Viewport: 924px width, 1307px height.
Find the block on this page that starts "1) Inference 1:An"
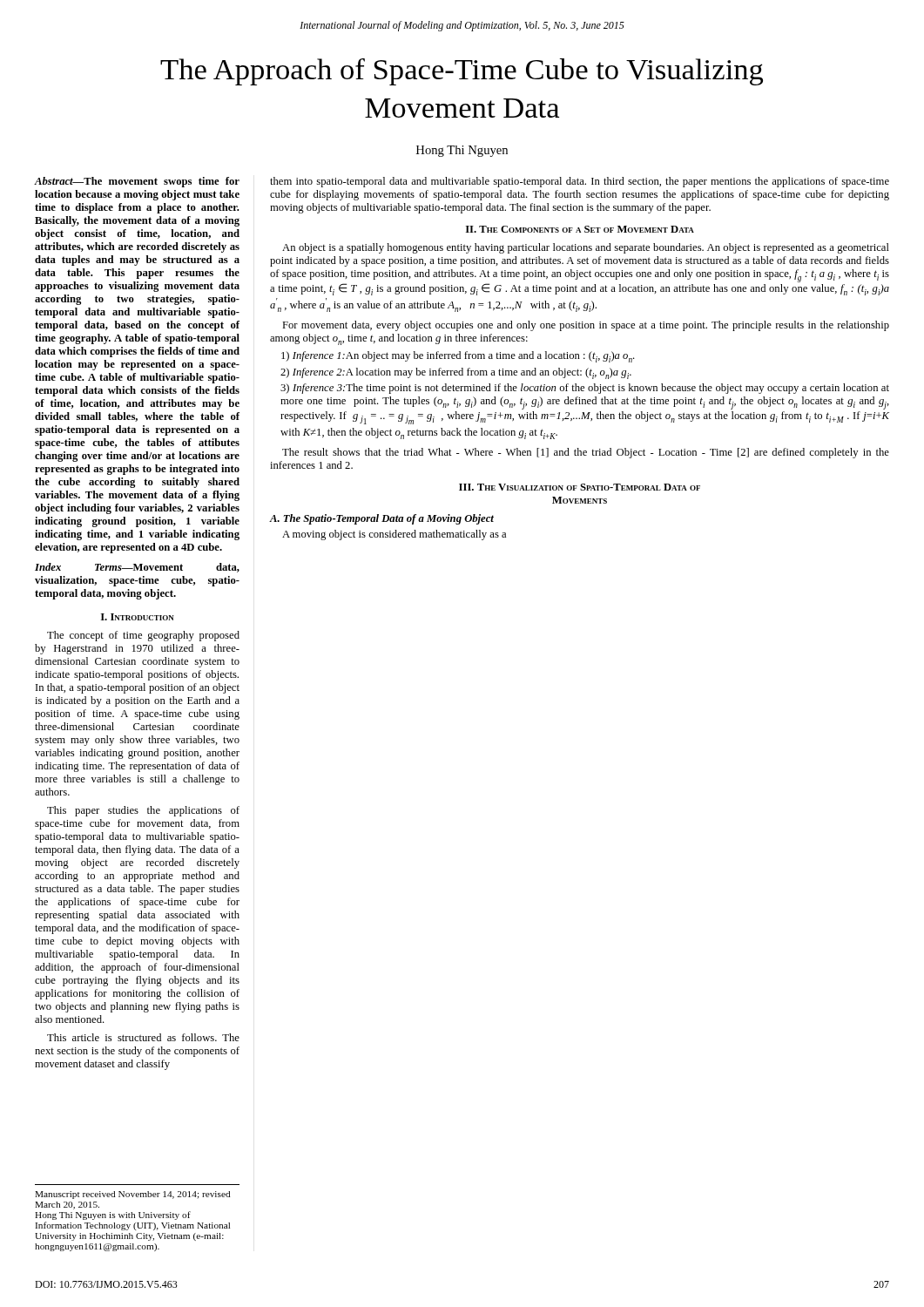[458, 357]
